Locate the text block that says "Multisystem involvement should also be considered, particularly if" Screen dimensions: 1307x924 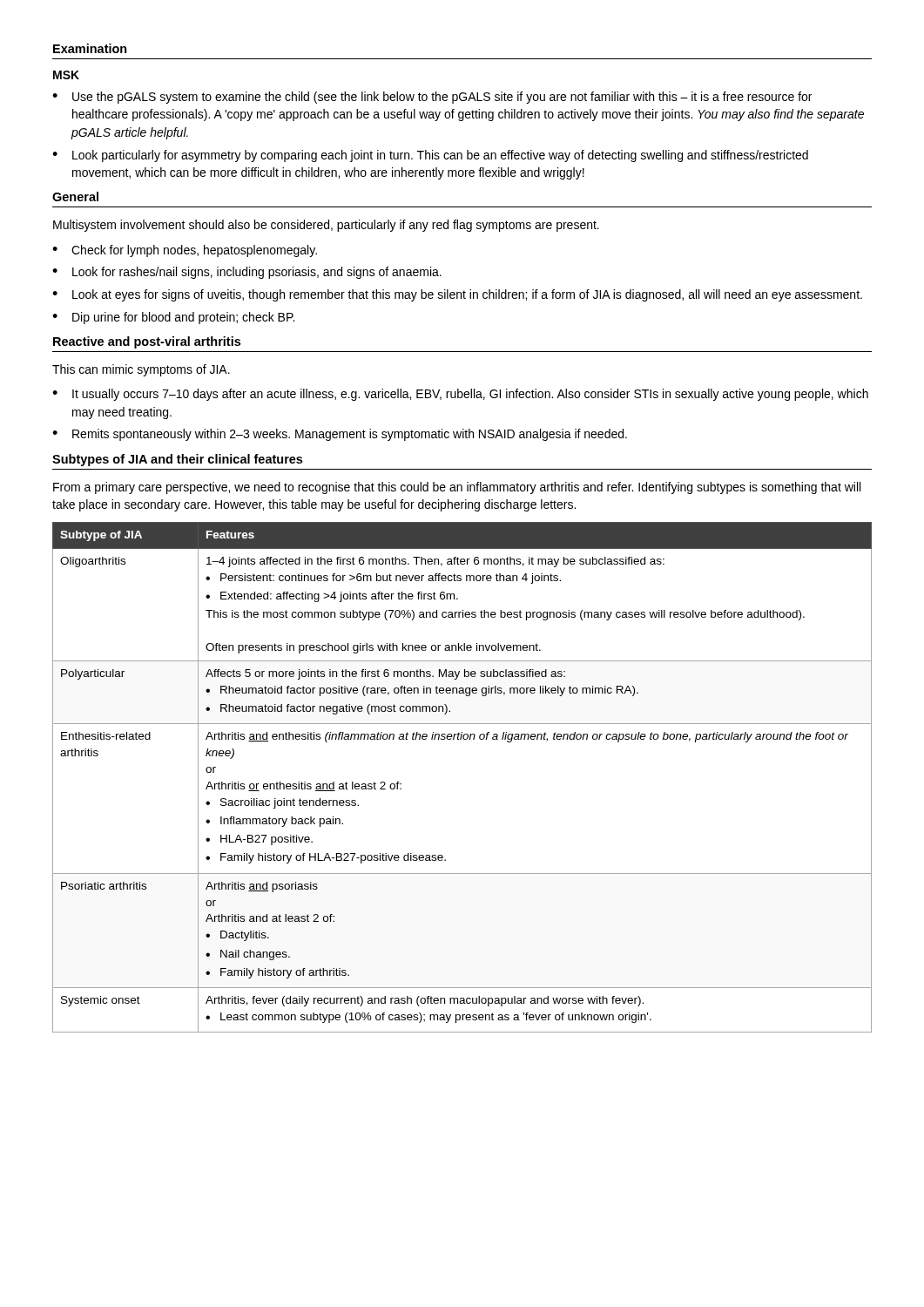tap(326, 225)
